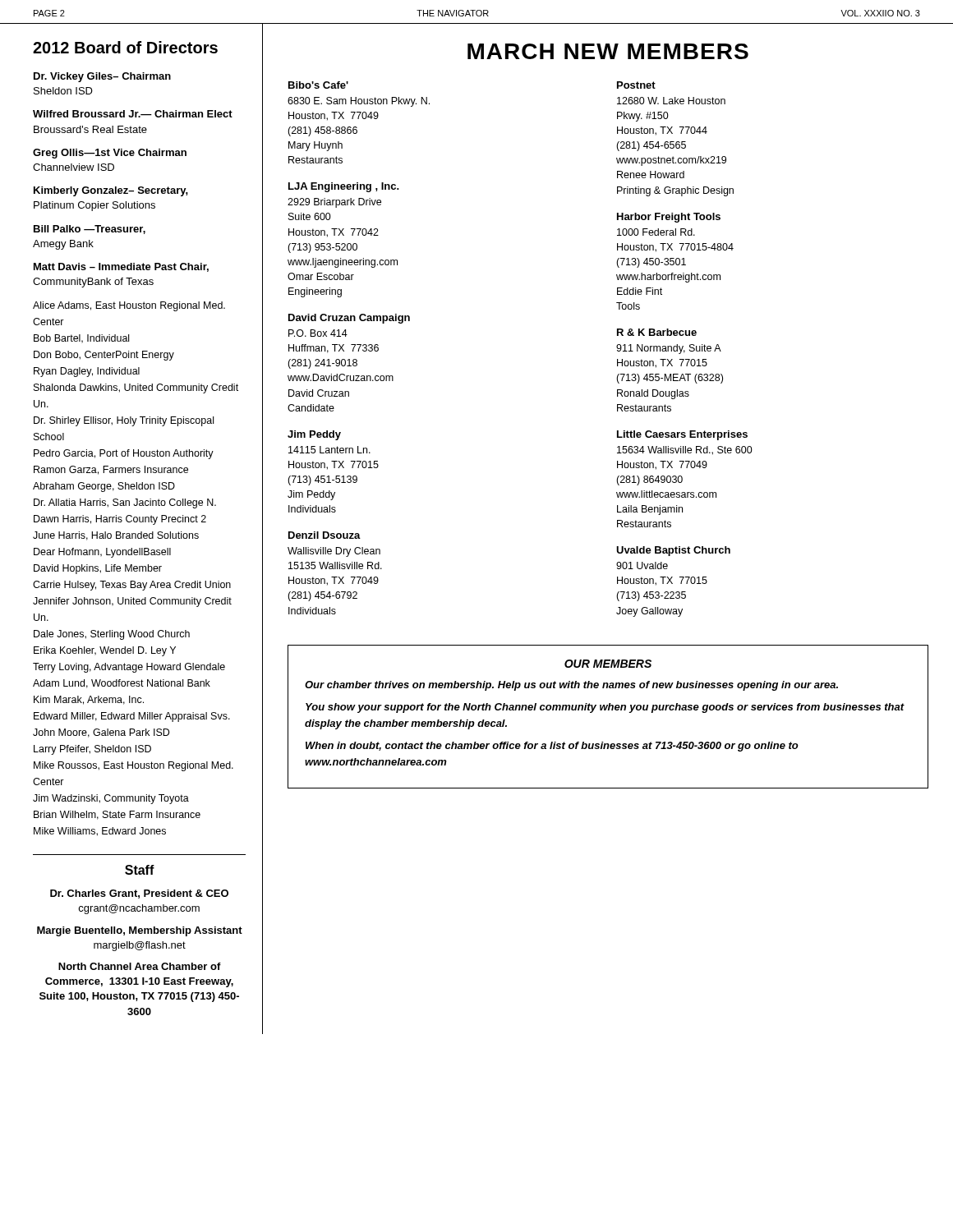This screenshot has width=953, height=1232.
Task: Find the title with the text "2012 Board of"
Action: tap(126, 48)
